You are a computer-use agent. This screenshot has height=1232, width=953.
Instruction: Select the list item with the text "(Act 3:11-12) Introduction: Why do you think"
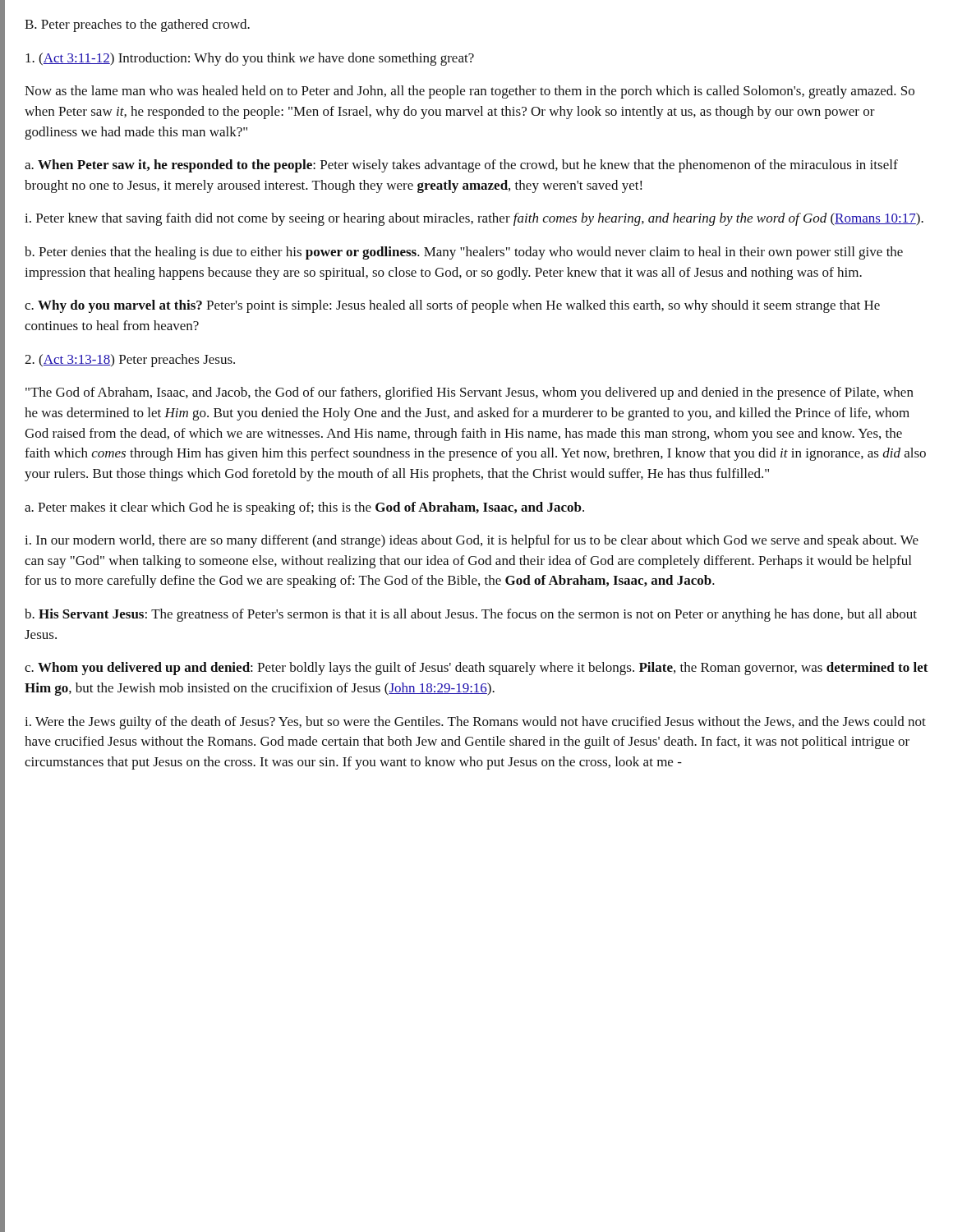coord(249,58)
